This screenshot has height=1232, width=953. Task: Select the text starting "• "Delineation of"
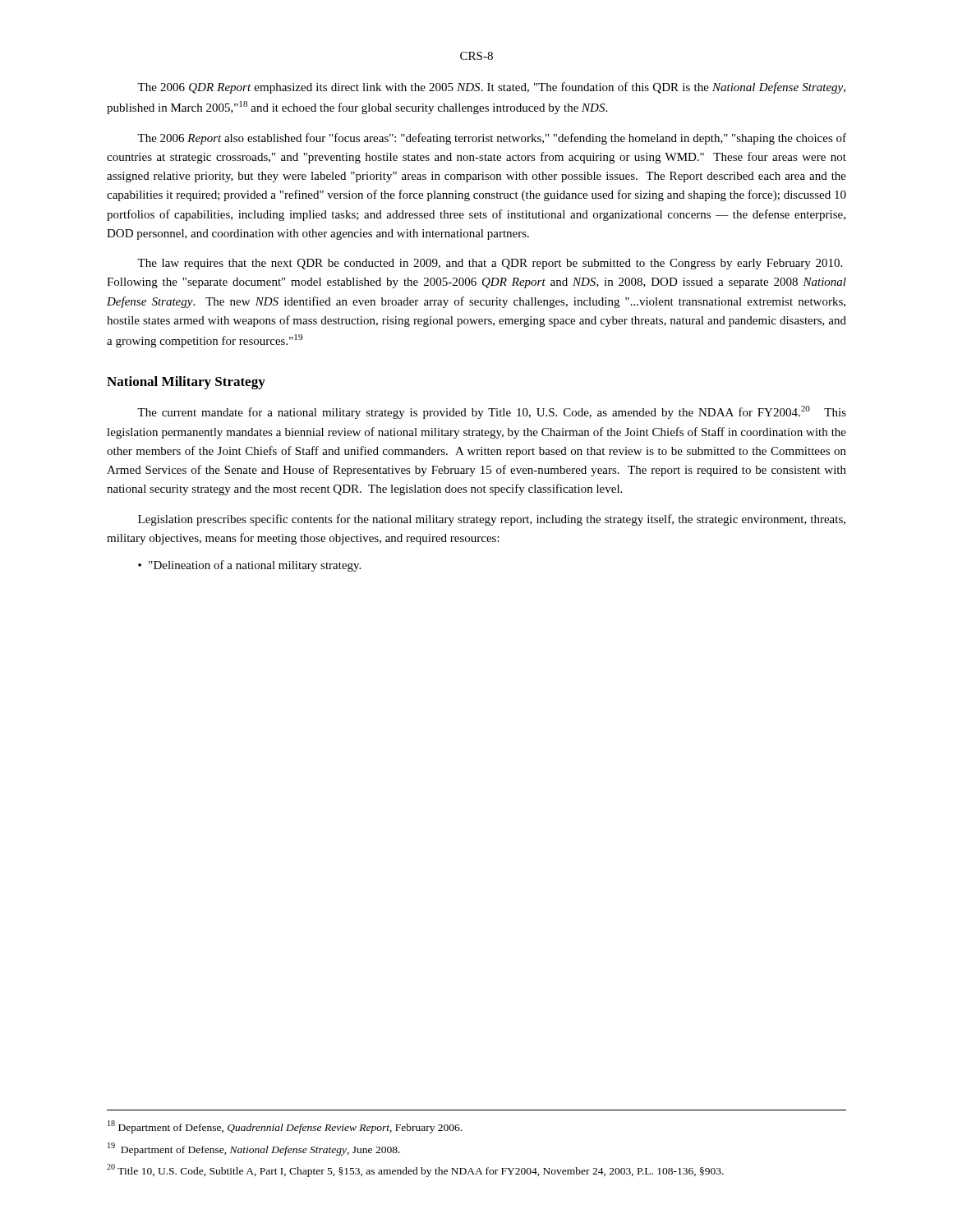(x=250, y=566)
